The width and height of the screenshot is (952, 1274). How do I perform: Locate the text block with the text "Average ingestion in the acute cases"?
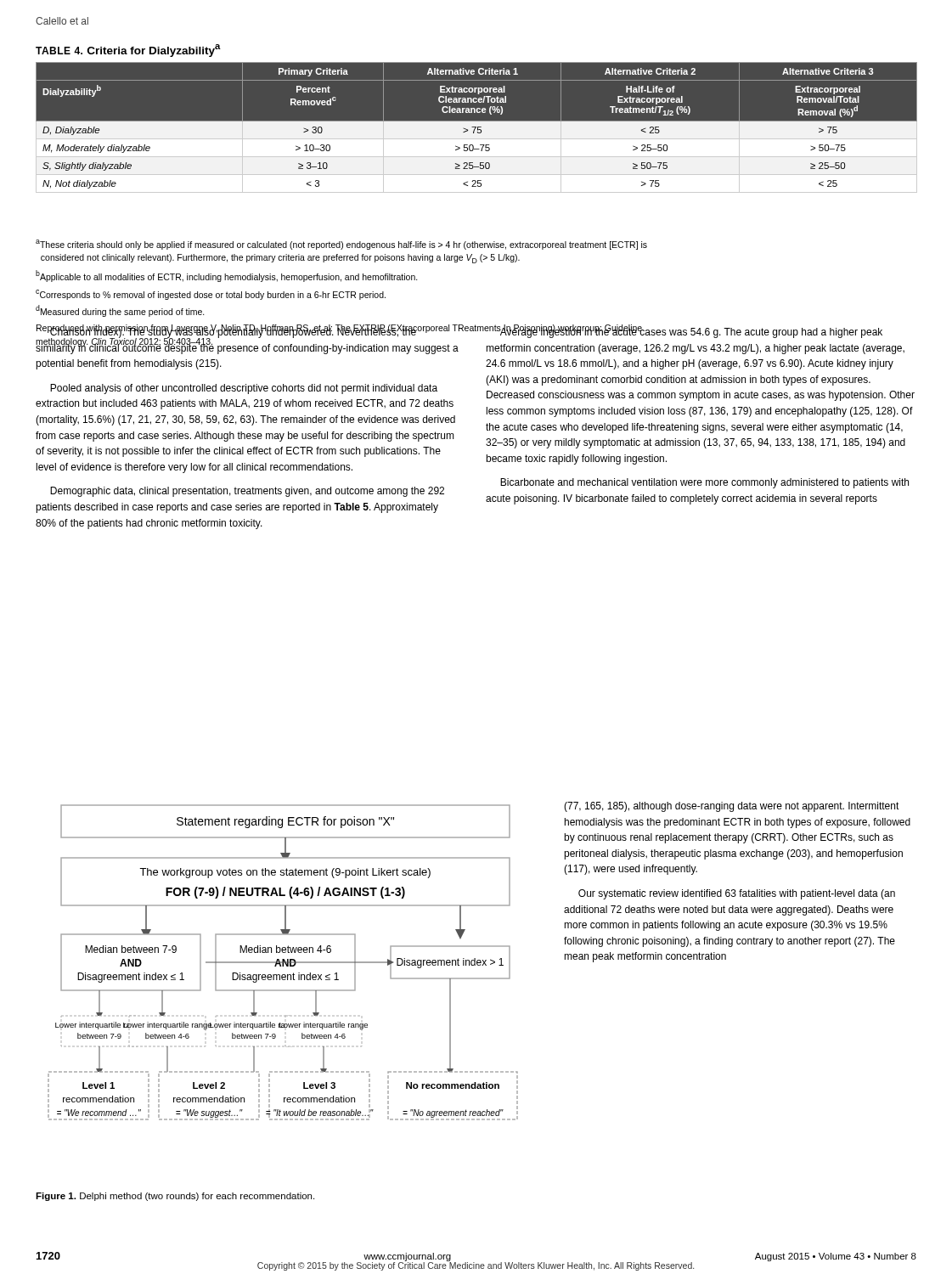point(700,416)
